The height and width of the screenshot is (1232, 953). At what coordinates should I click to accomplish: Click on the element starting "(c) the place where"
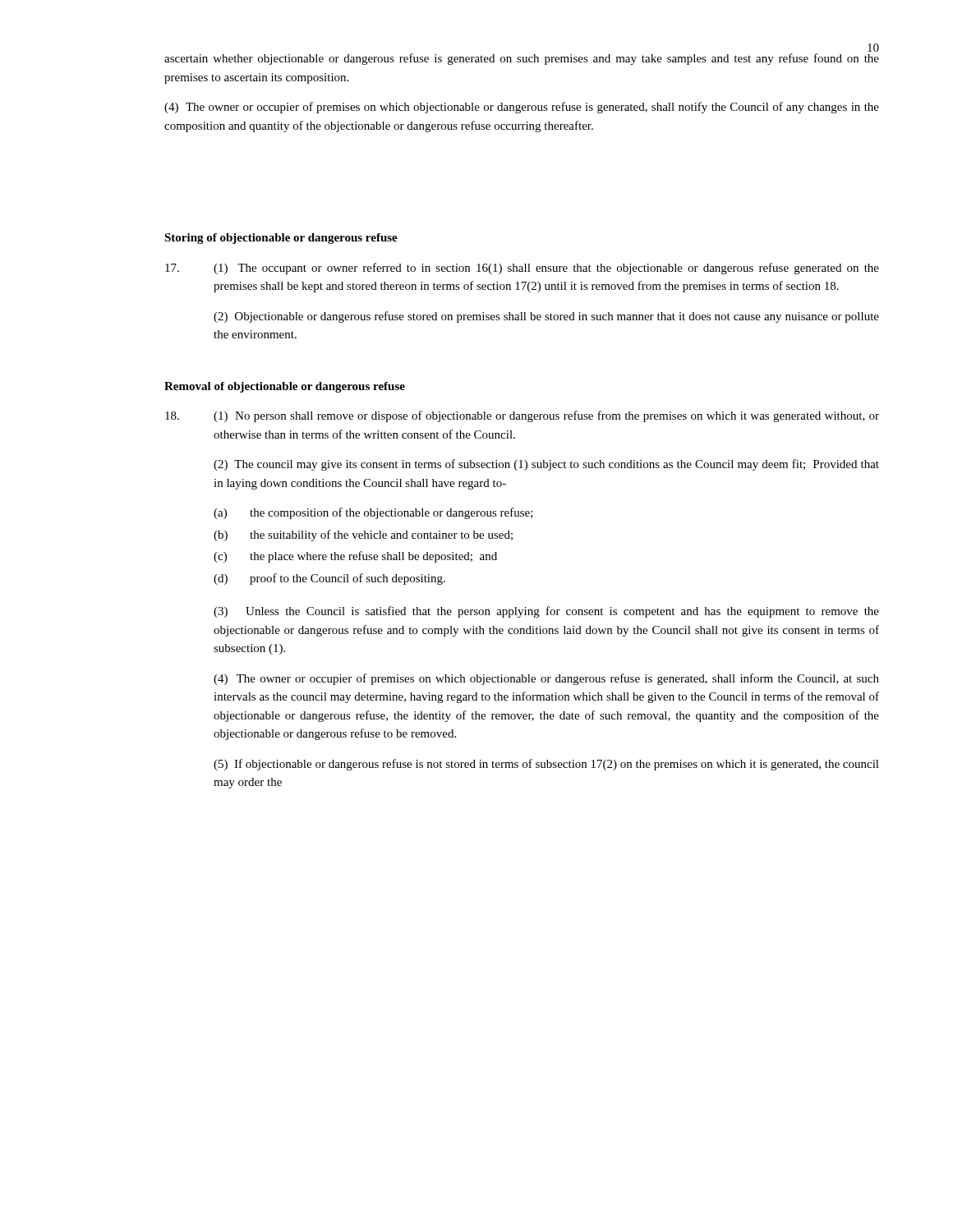355,557
